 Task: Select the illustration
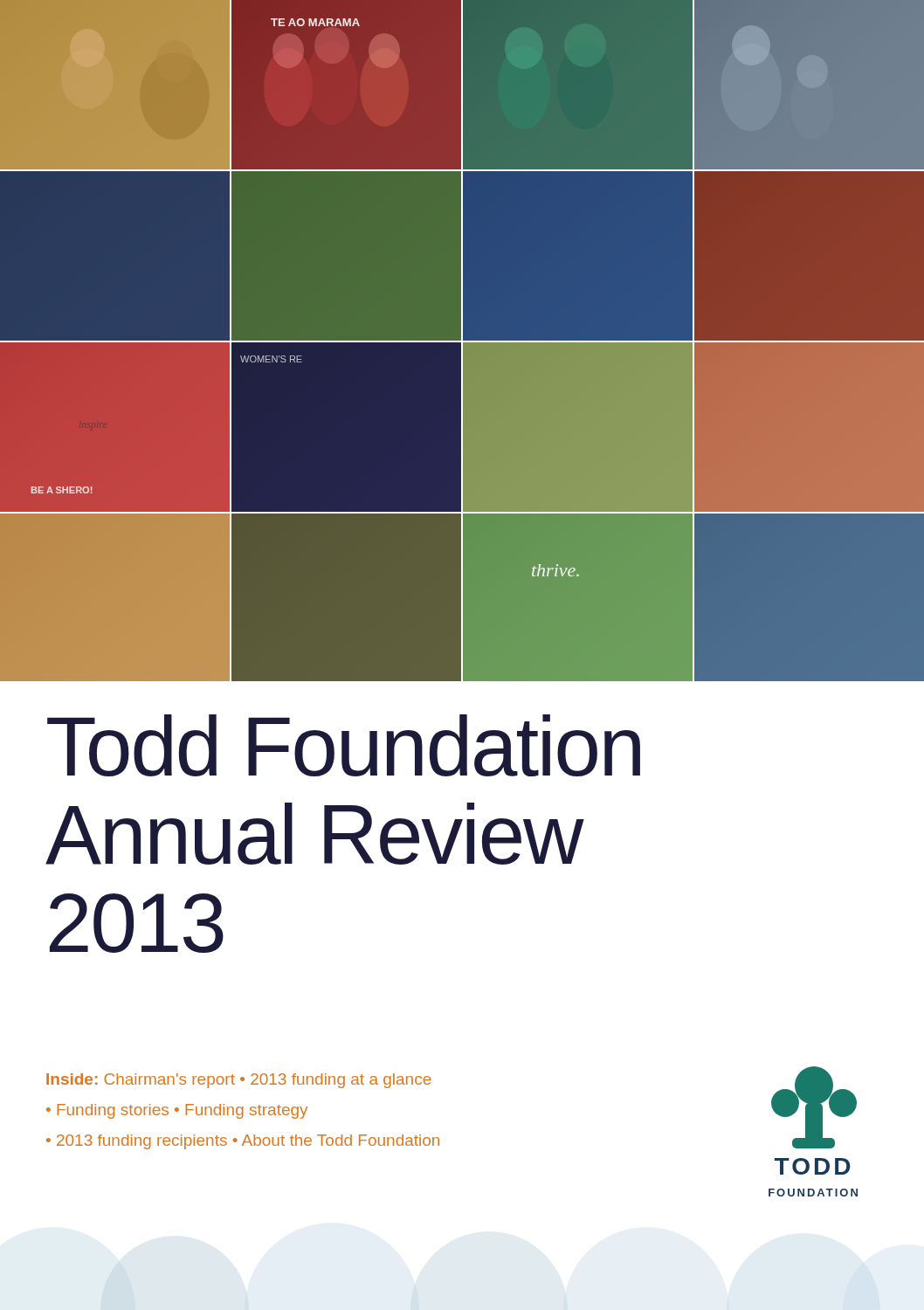coord(462,1260)
